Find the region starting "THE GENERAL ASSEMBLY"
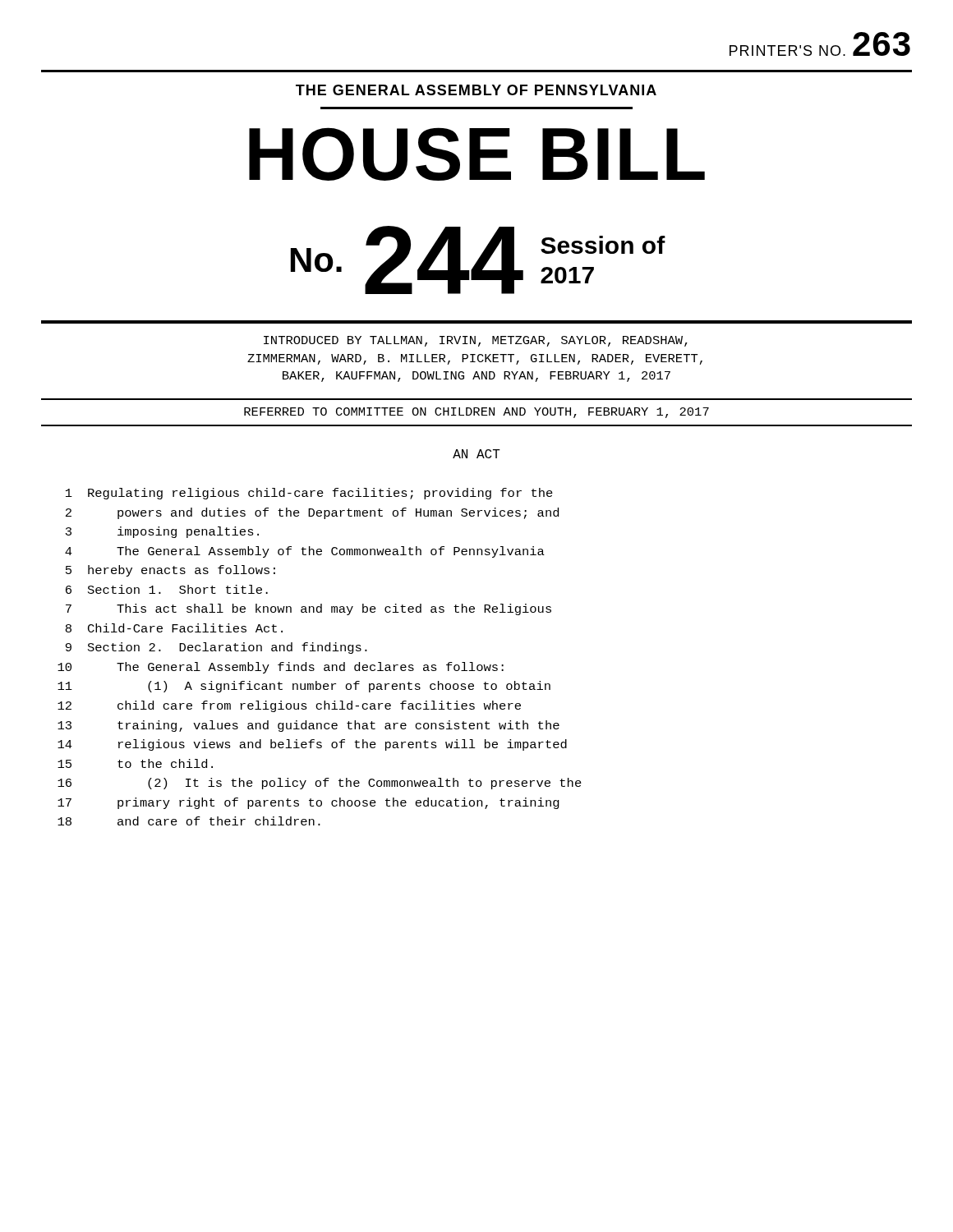 pyautogui.click(x=476, y=90)
